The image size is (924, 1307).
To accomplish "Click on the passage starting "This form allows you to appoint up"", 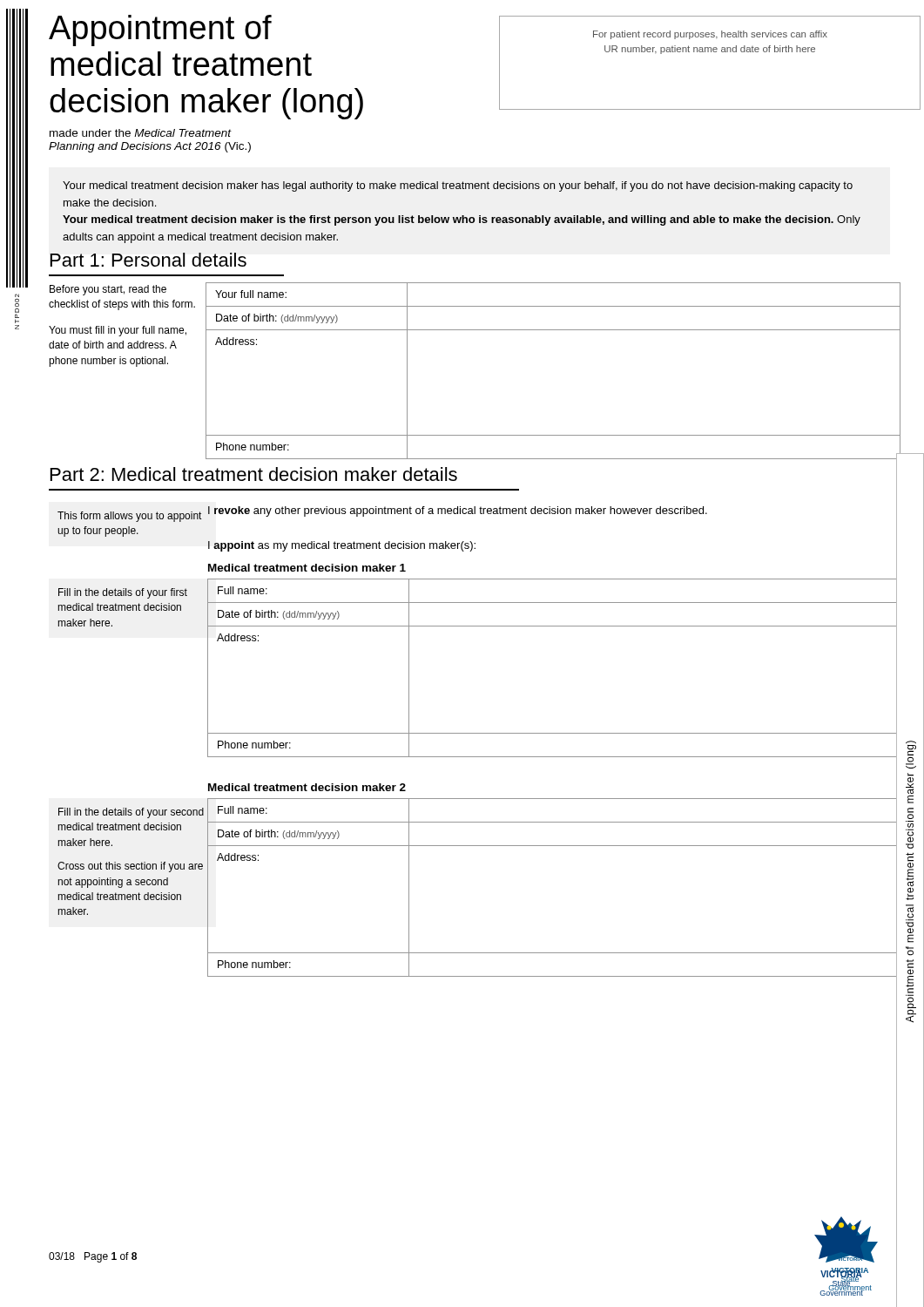I will [129, 523].
